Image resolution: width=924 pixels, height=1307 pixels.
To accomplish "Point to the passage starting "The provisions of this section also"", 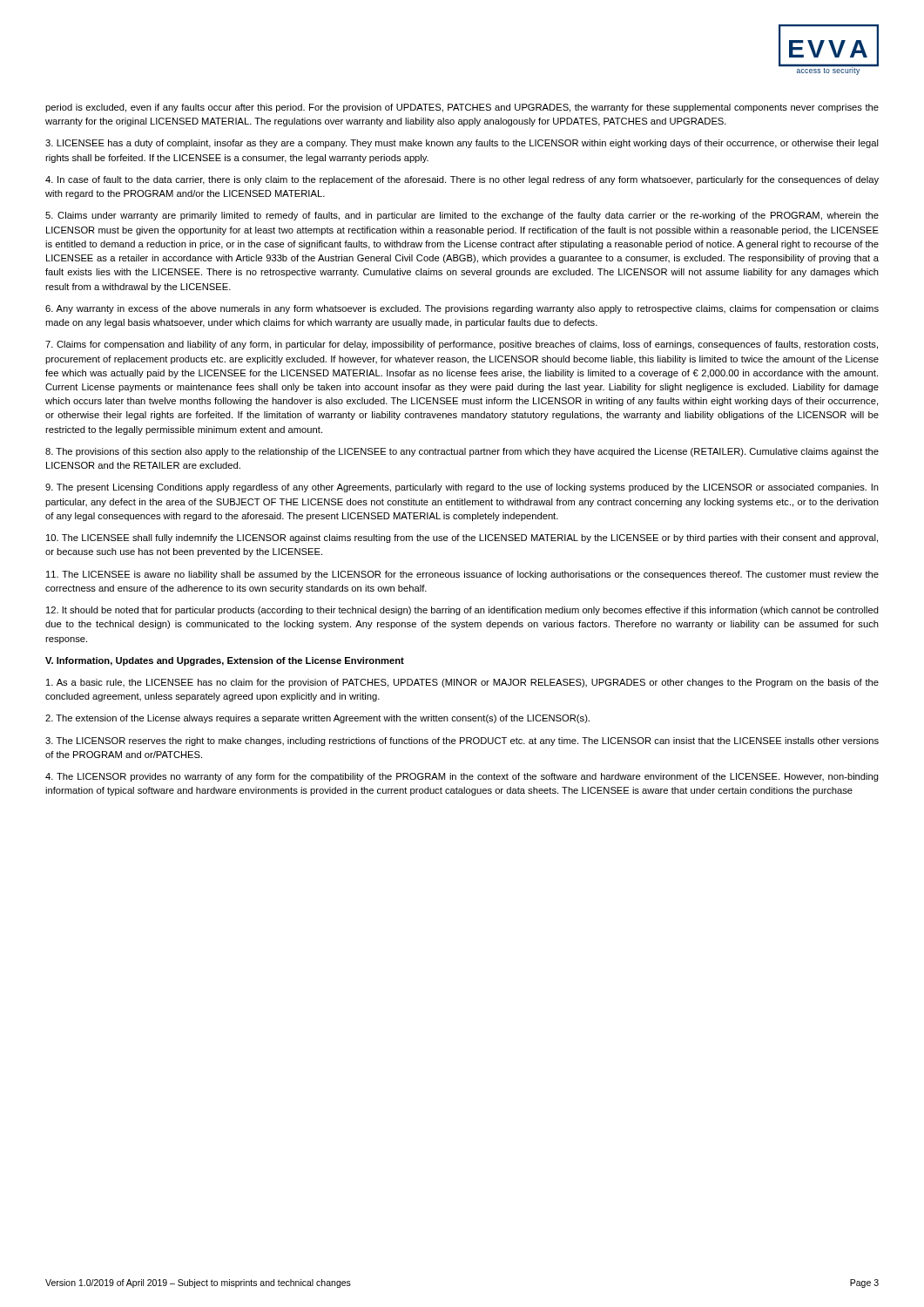I will pyautogui.click(x=462, y=458).
